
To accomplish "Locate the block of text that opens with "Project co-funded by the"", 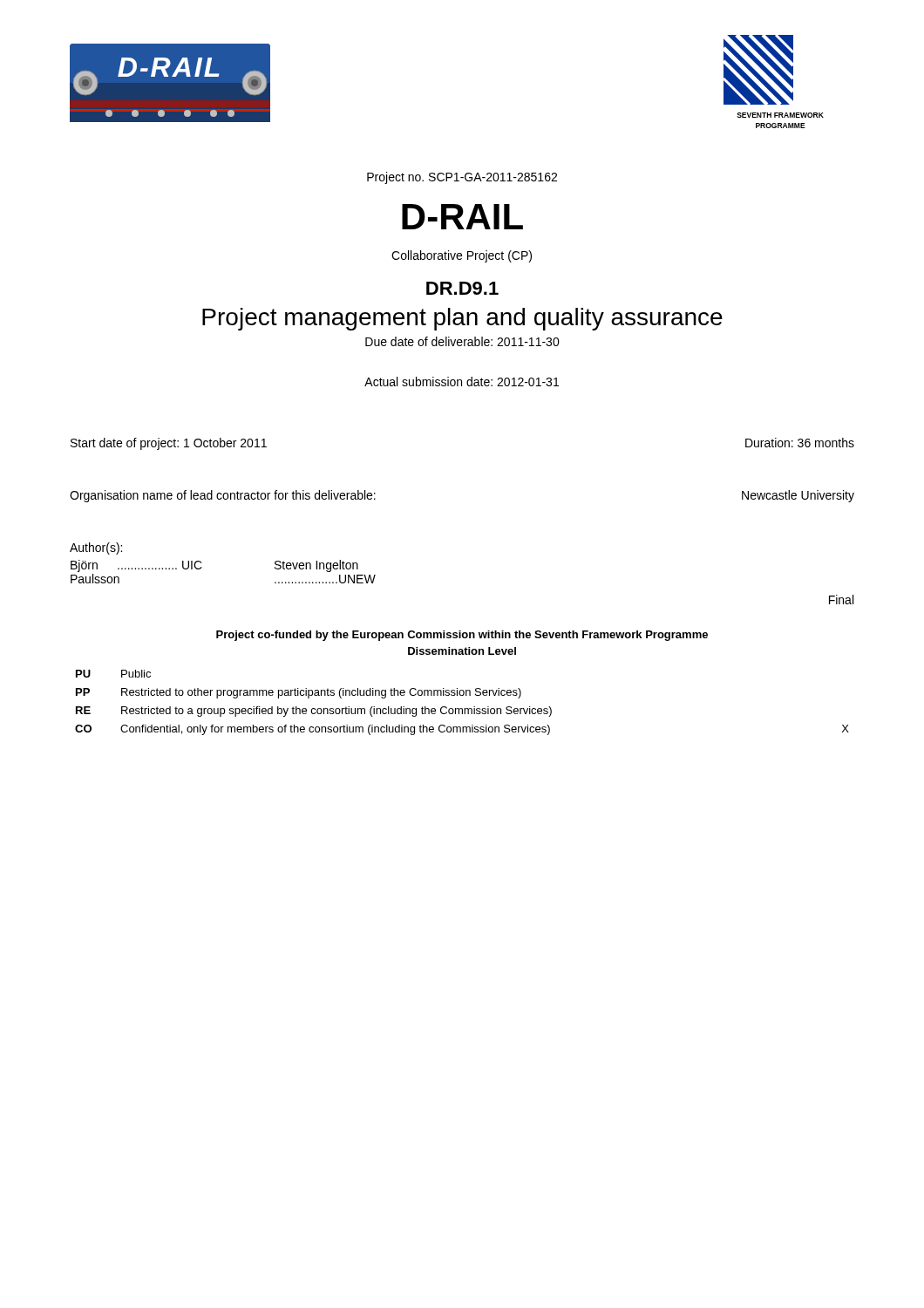I will [462, 683].
